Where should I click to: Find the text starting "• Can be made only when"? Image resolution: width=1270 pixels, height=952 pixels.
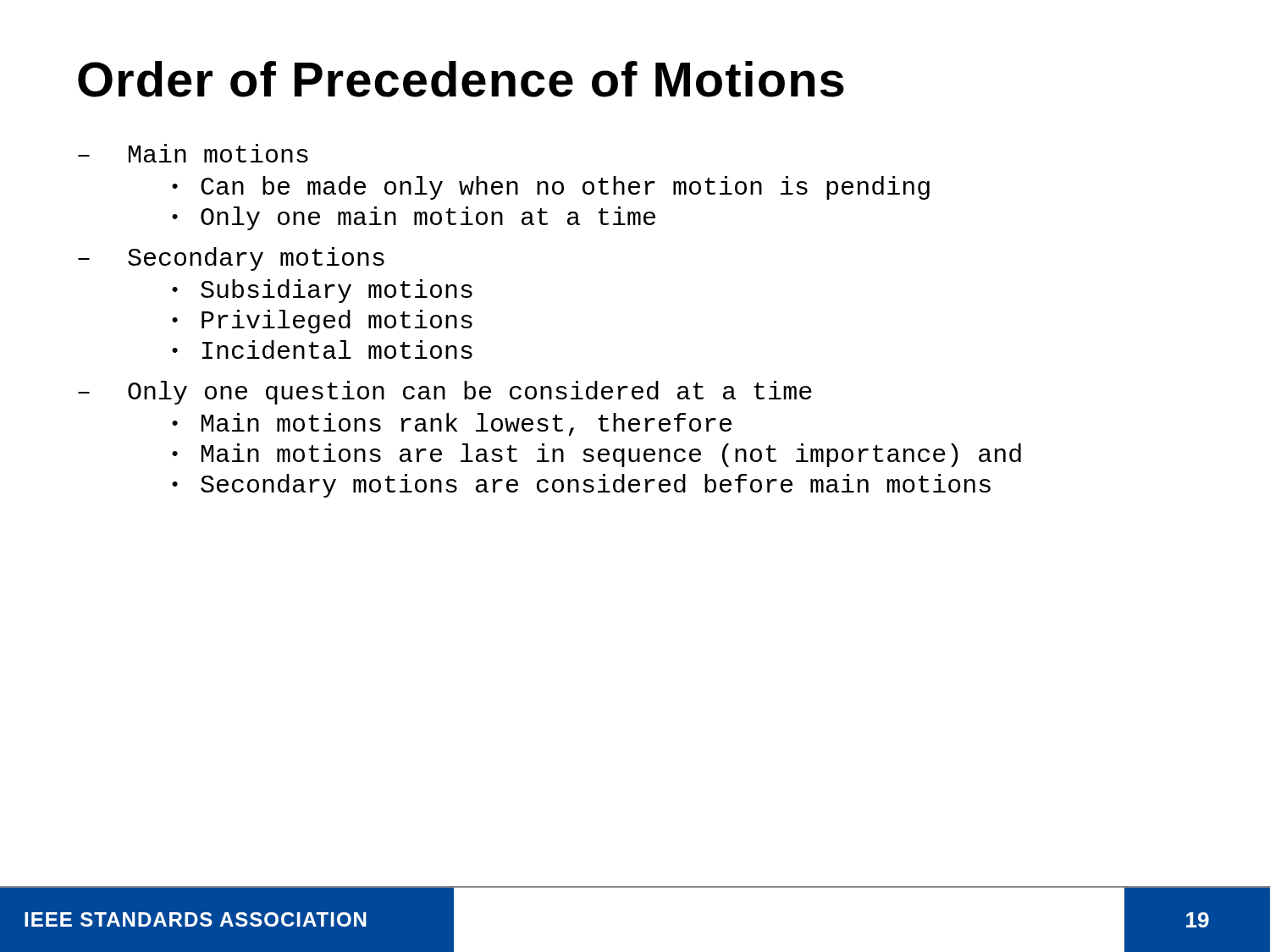coord(550,188)
